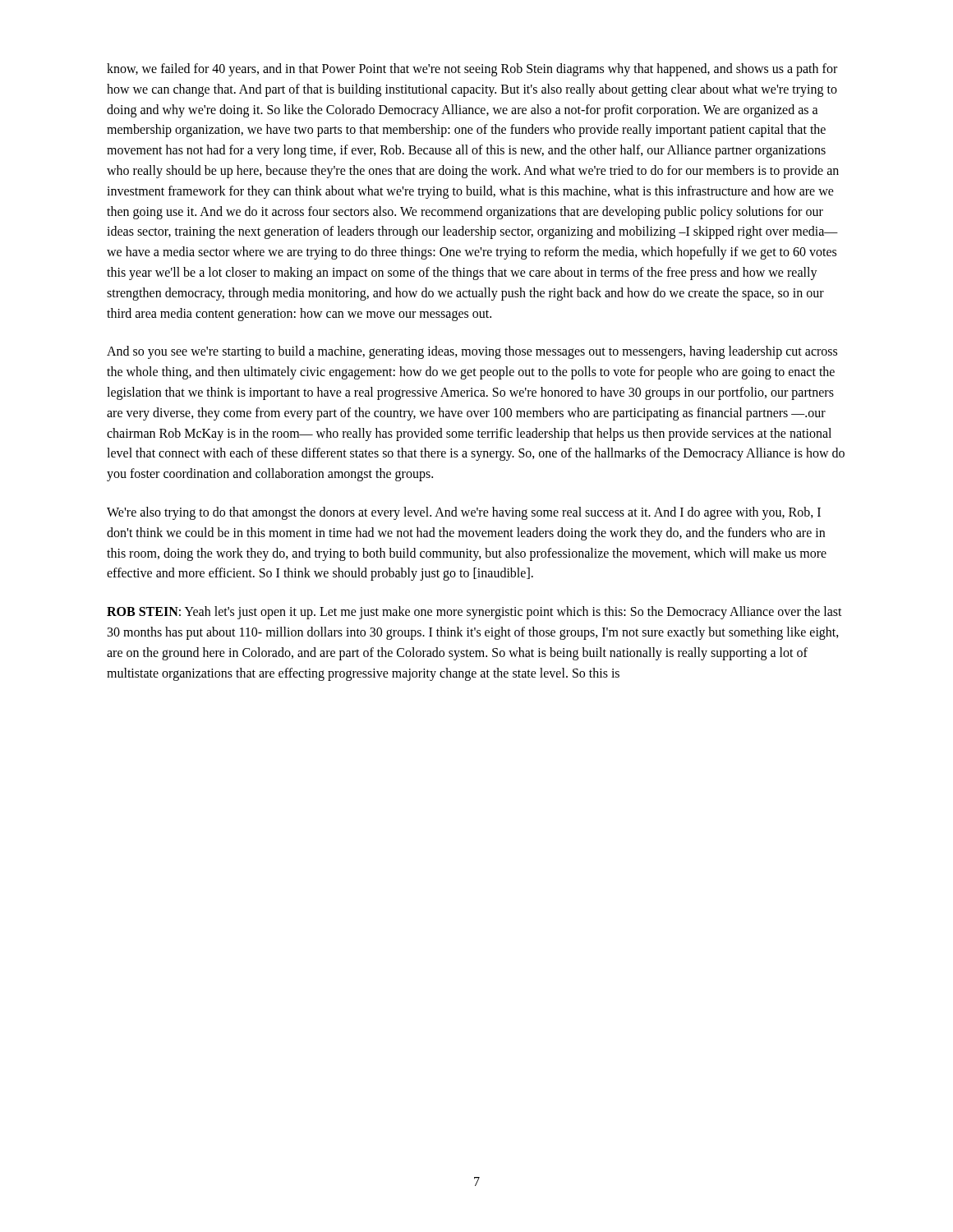953x1232 pixels.
Task: Where is the passage that starts "And so you see we're starting to build"?
Action: pos(476,413)
